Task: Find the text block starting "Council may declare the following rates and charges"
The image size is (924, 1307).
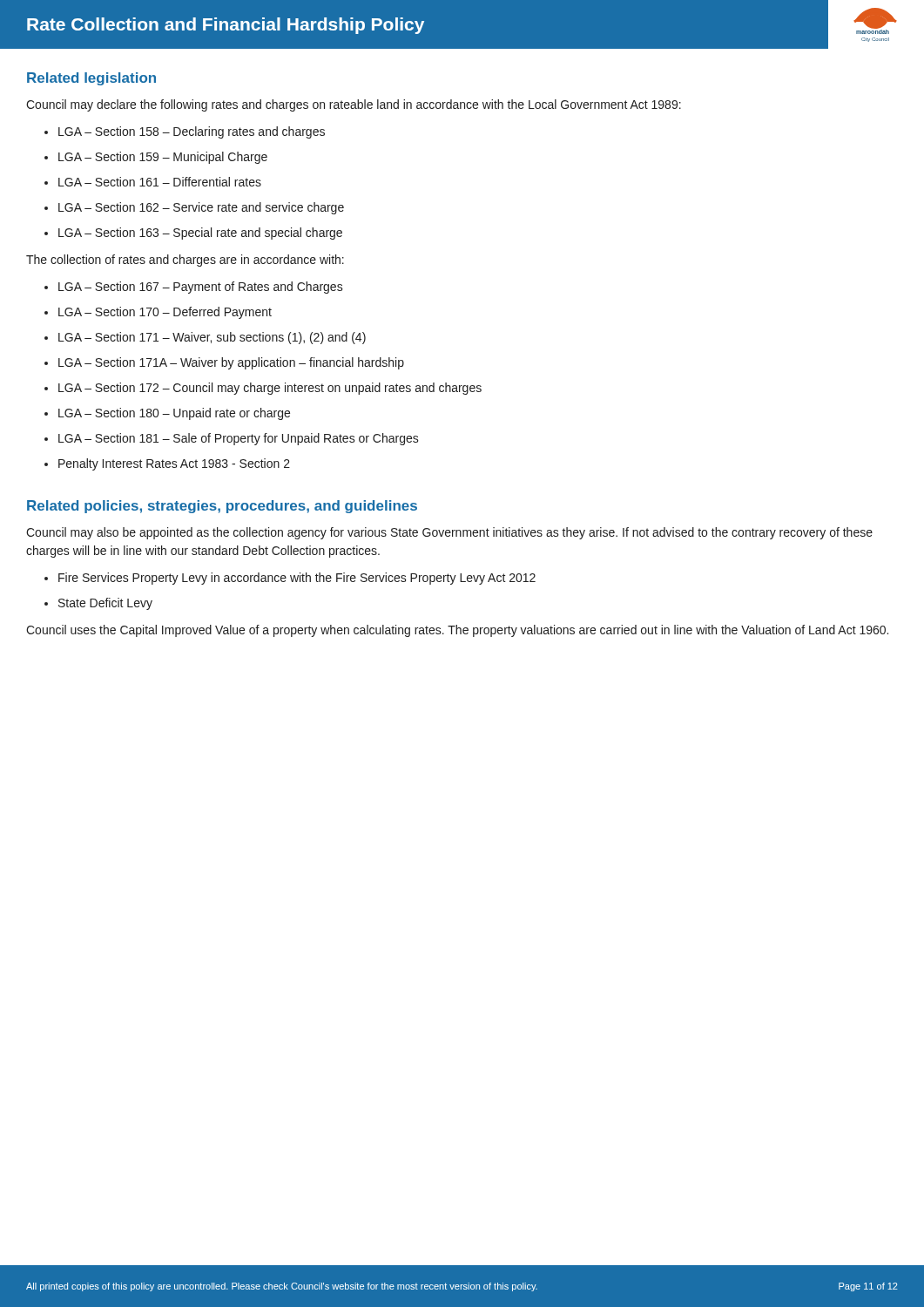Action: (354, 105)
